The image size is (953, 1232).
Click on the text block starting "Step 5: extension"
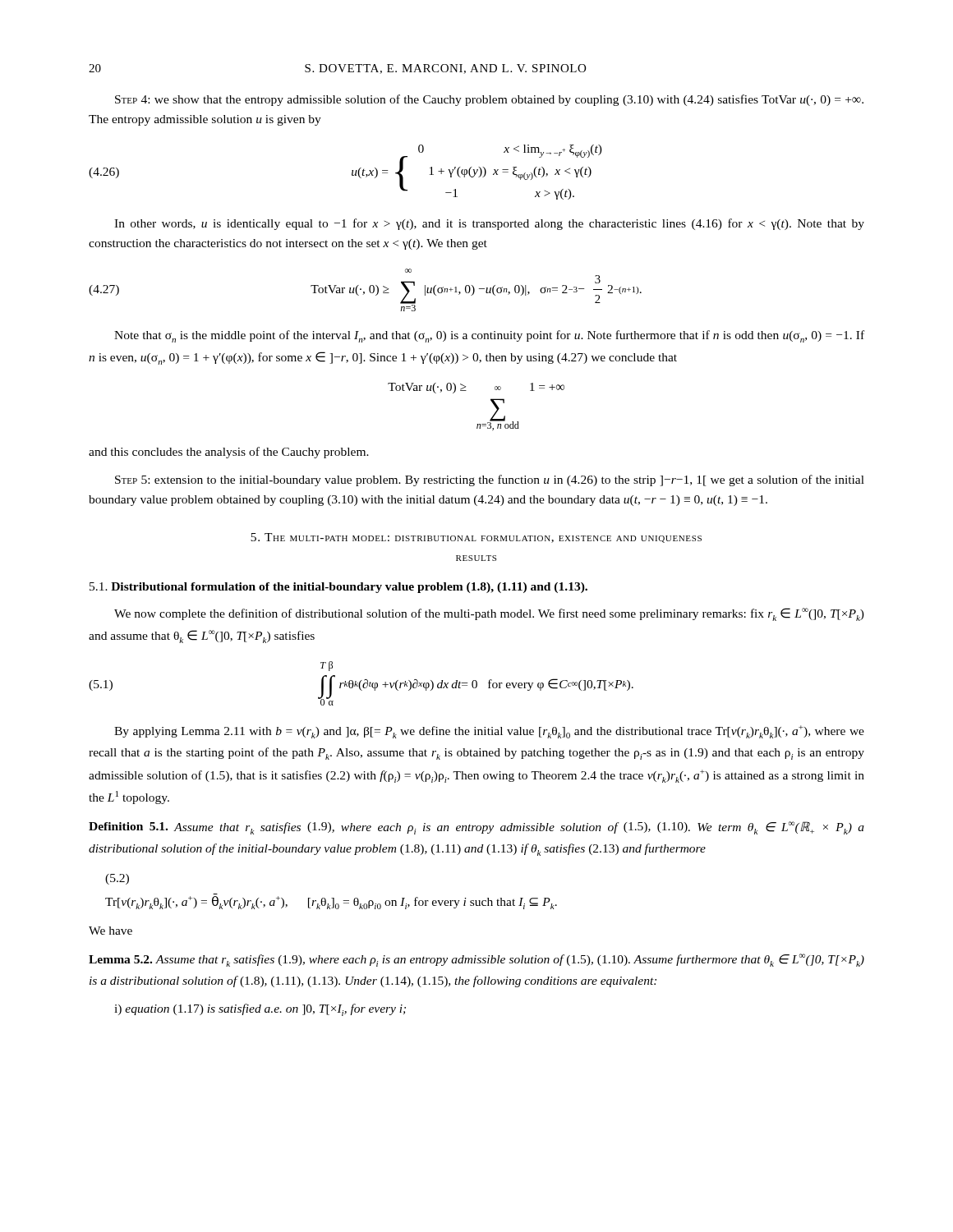point(476,489)
